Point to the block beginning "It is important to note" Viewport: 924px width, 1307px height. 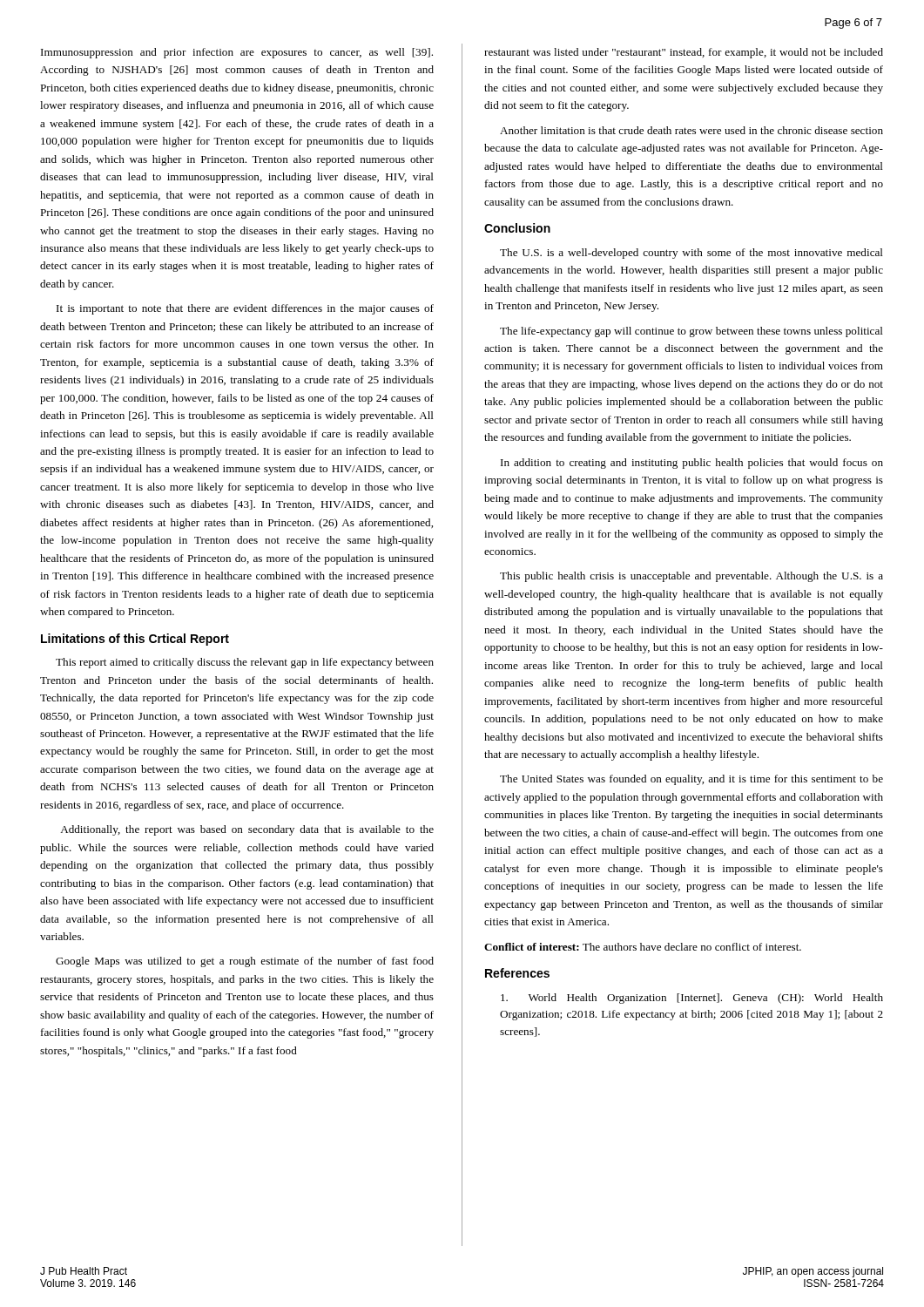(x=237, y=460)
